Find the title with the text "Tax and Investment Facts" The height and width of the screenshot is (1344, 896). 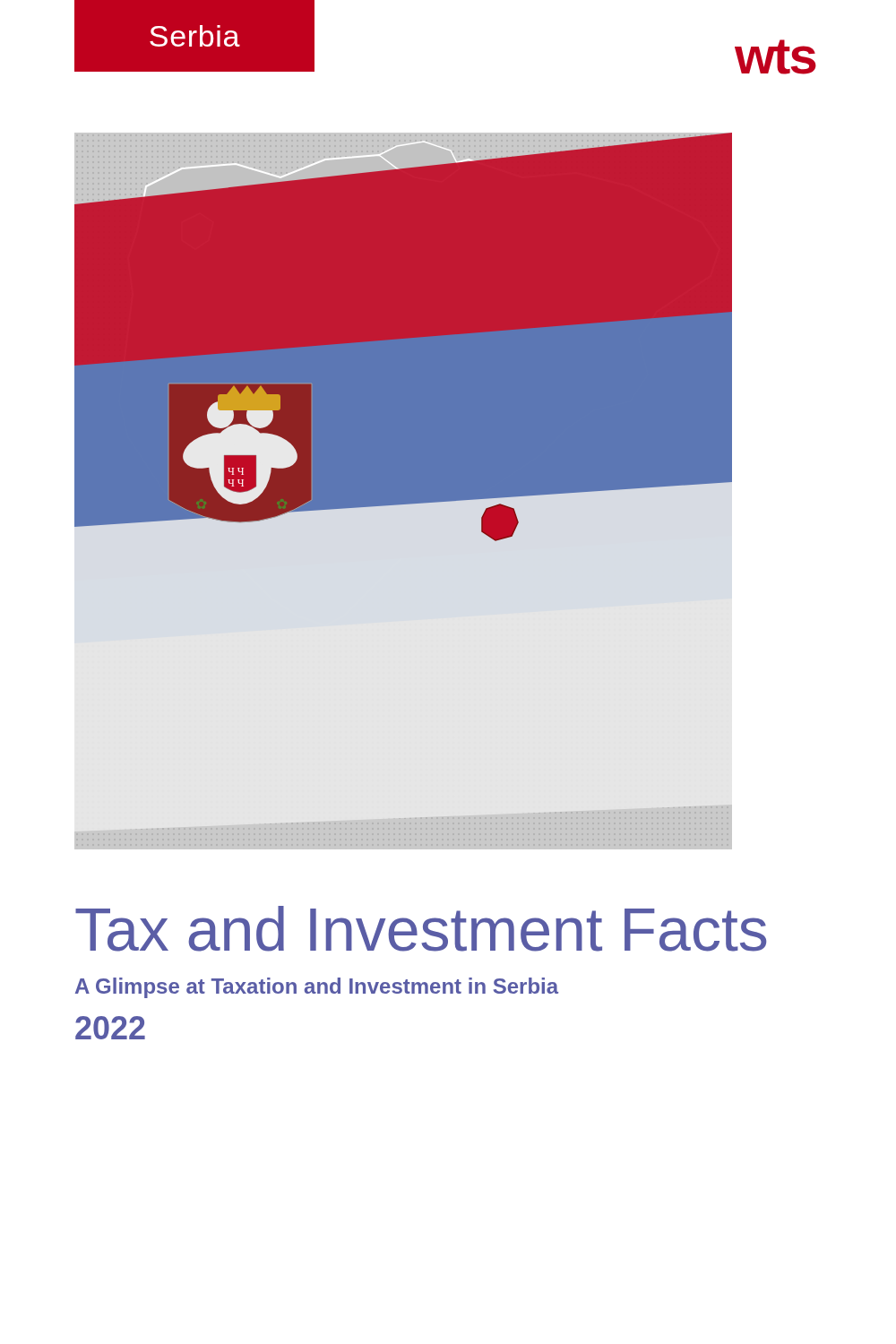point(421,930)
